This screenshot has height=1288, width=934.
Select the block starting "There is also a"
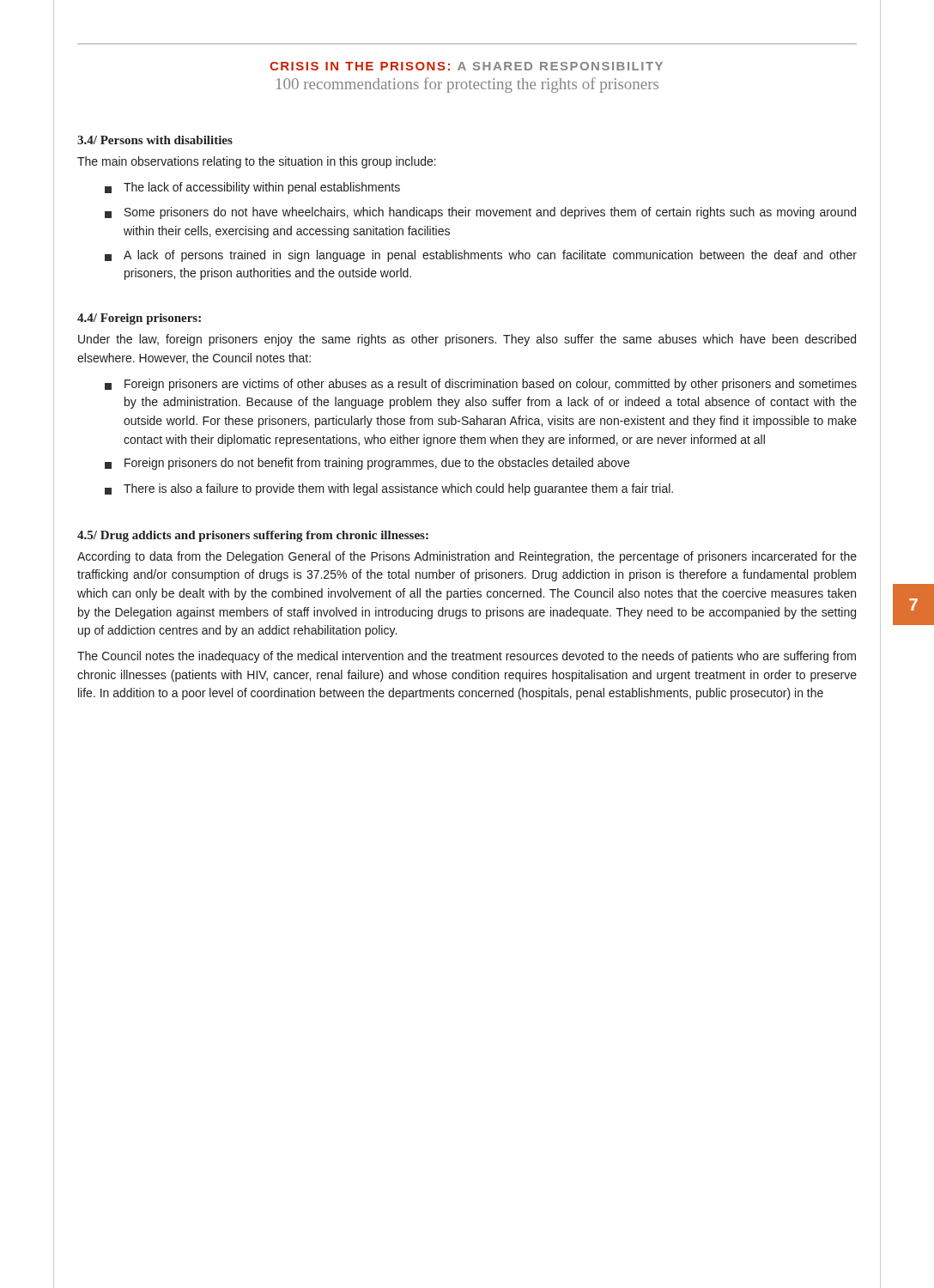click(389, 490)
